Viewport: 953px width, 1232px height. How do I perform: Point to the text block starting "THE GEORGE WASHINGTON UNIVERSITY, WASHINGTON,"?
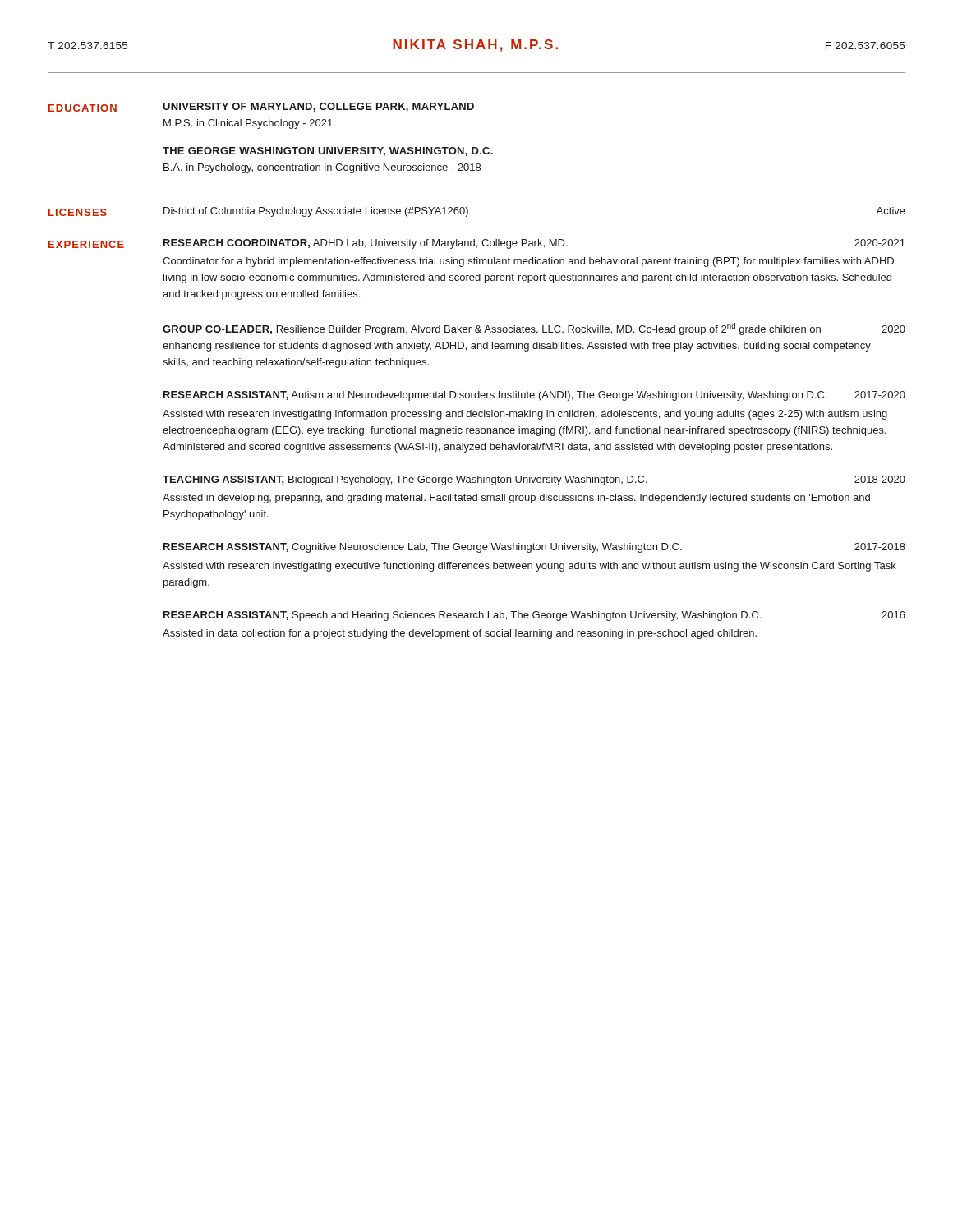click(x=328, y=152)
